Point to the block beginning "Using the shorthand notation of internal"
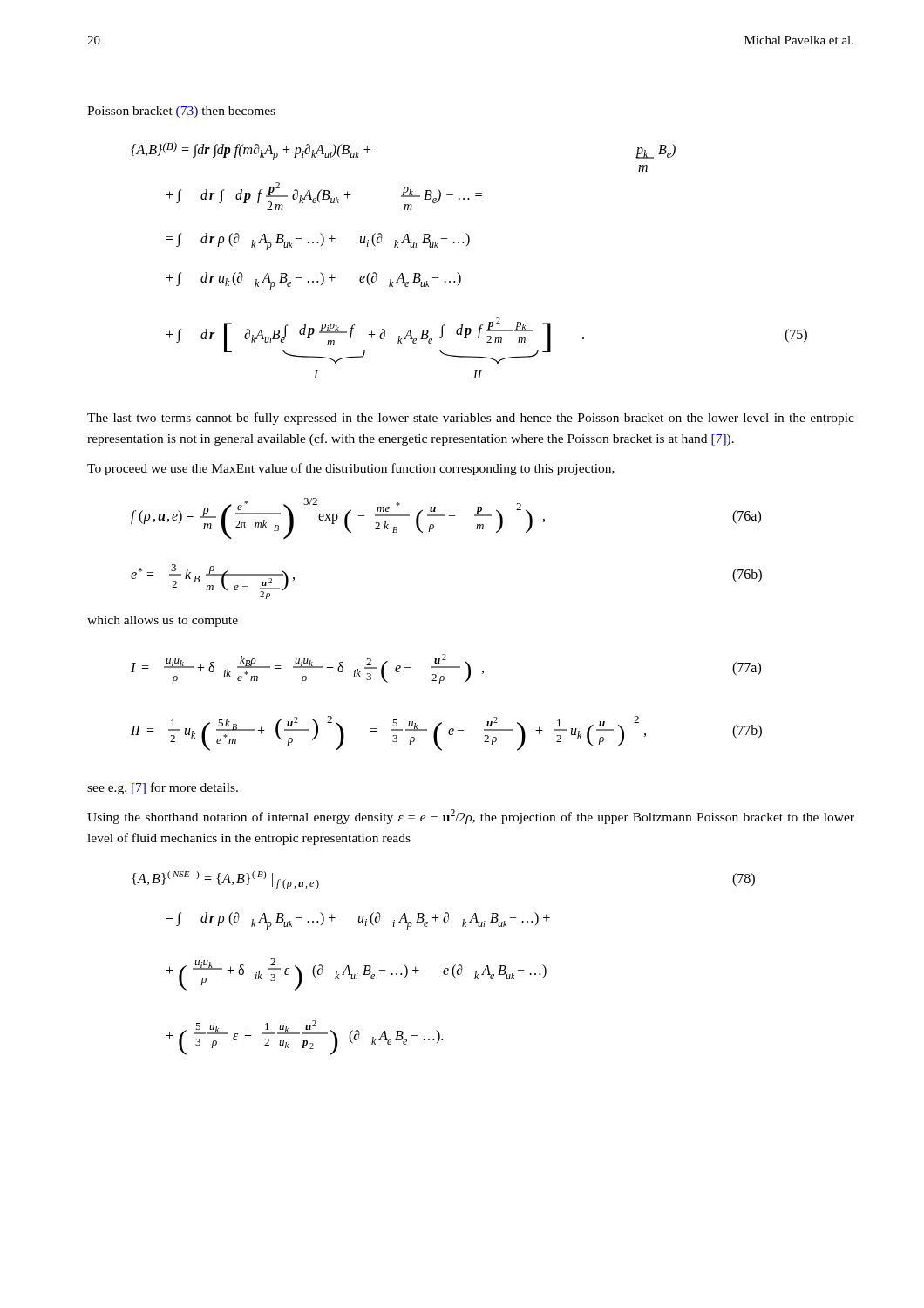The height and width of the screenshot is (1308, 924). coord(471,826)
